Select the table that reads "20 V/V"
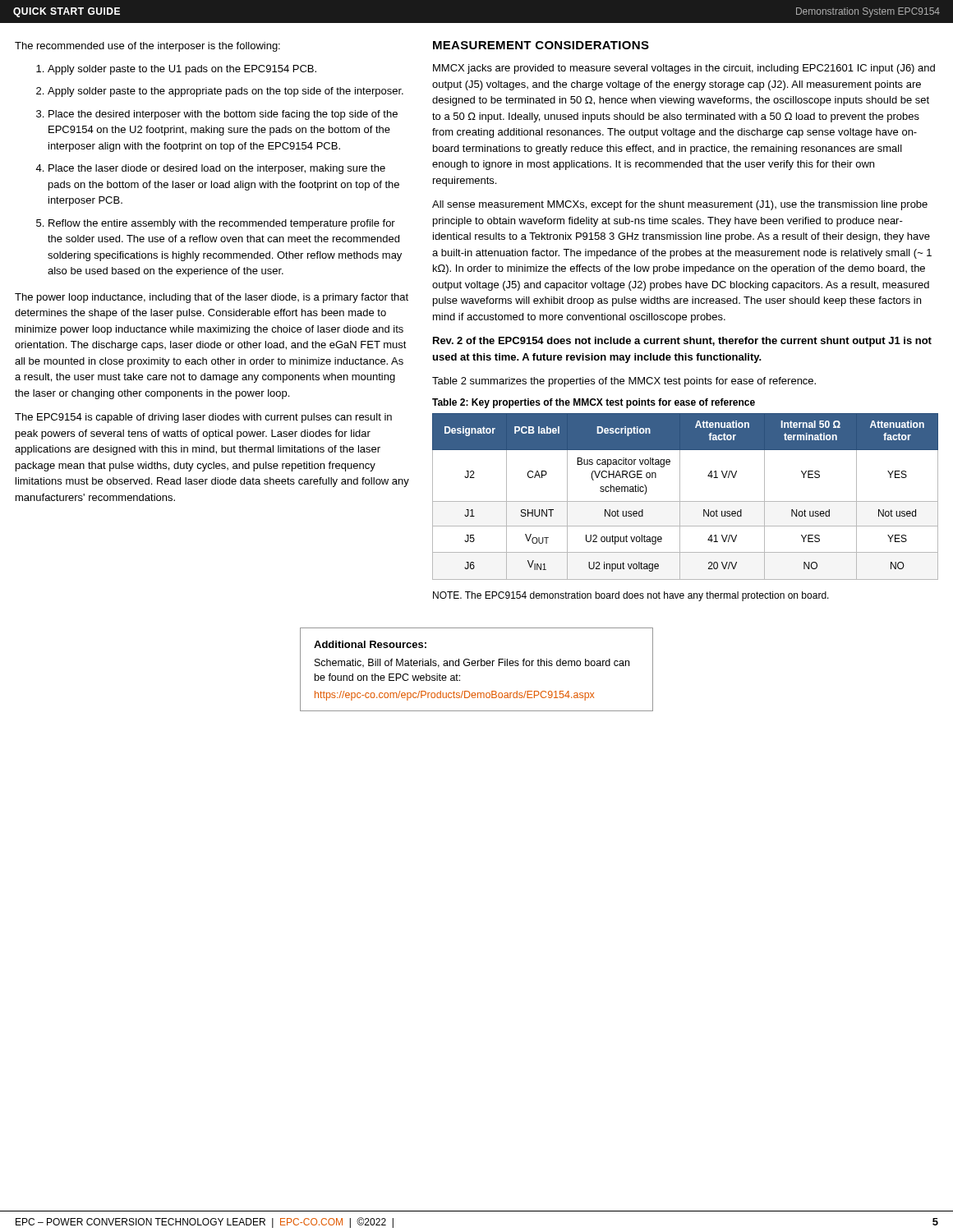This screenshot has height=1232, width=953. (685, 496)
